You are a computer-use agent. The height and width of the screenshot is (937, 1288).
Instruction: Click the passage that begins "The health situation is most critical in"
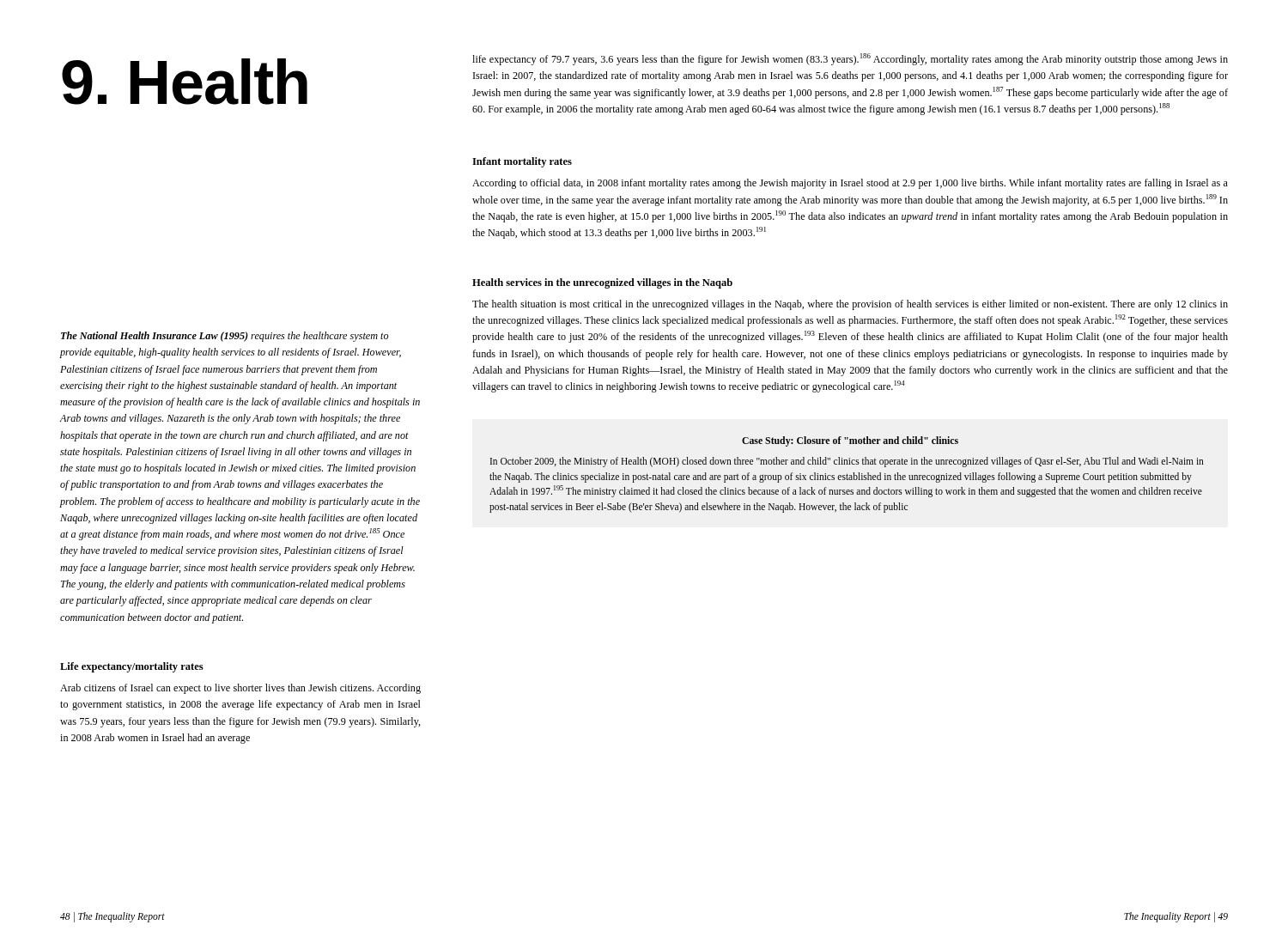[850, 345]
